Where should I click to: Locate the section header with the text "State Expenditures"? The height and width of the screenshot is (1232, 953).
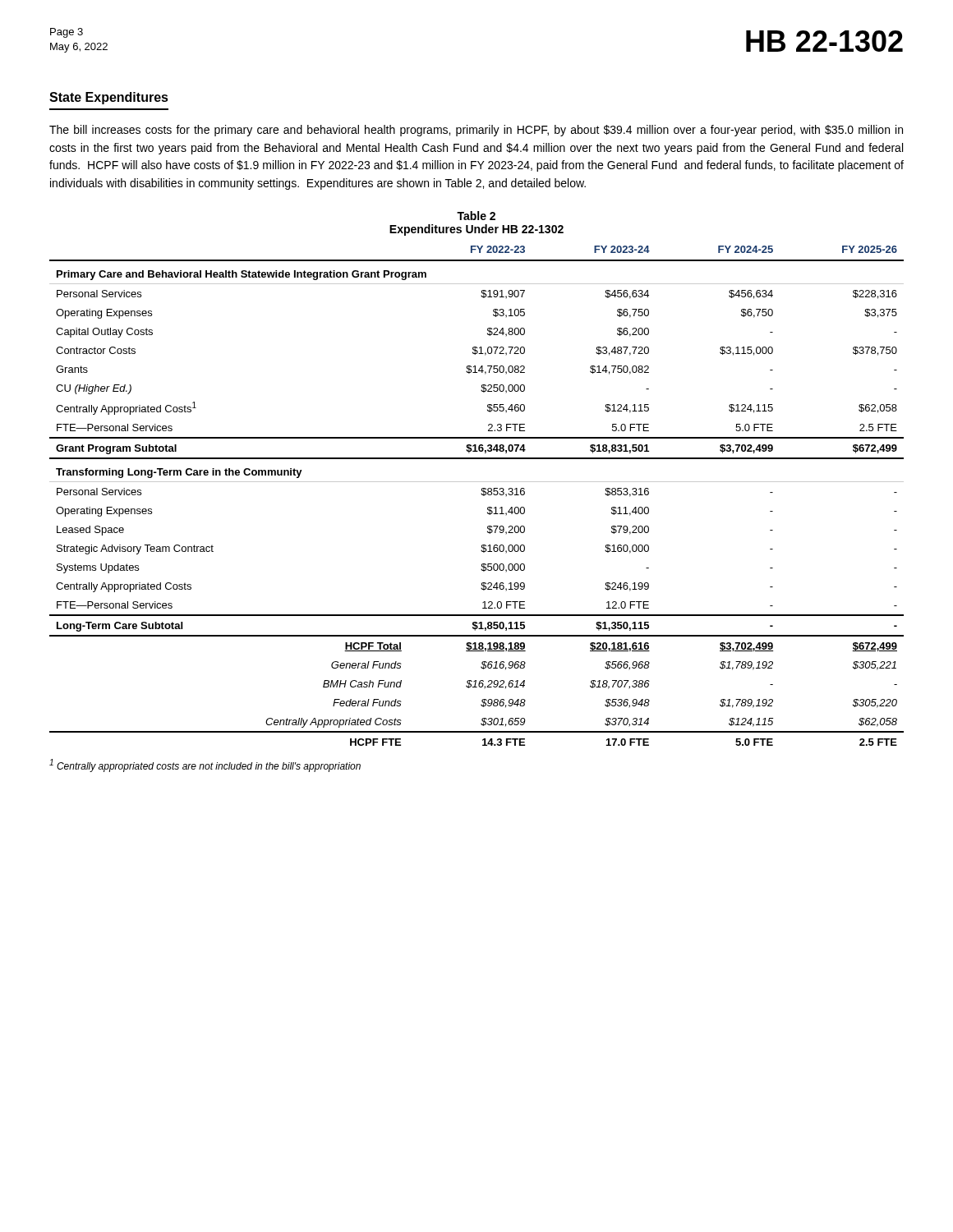(109, 97)
